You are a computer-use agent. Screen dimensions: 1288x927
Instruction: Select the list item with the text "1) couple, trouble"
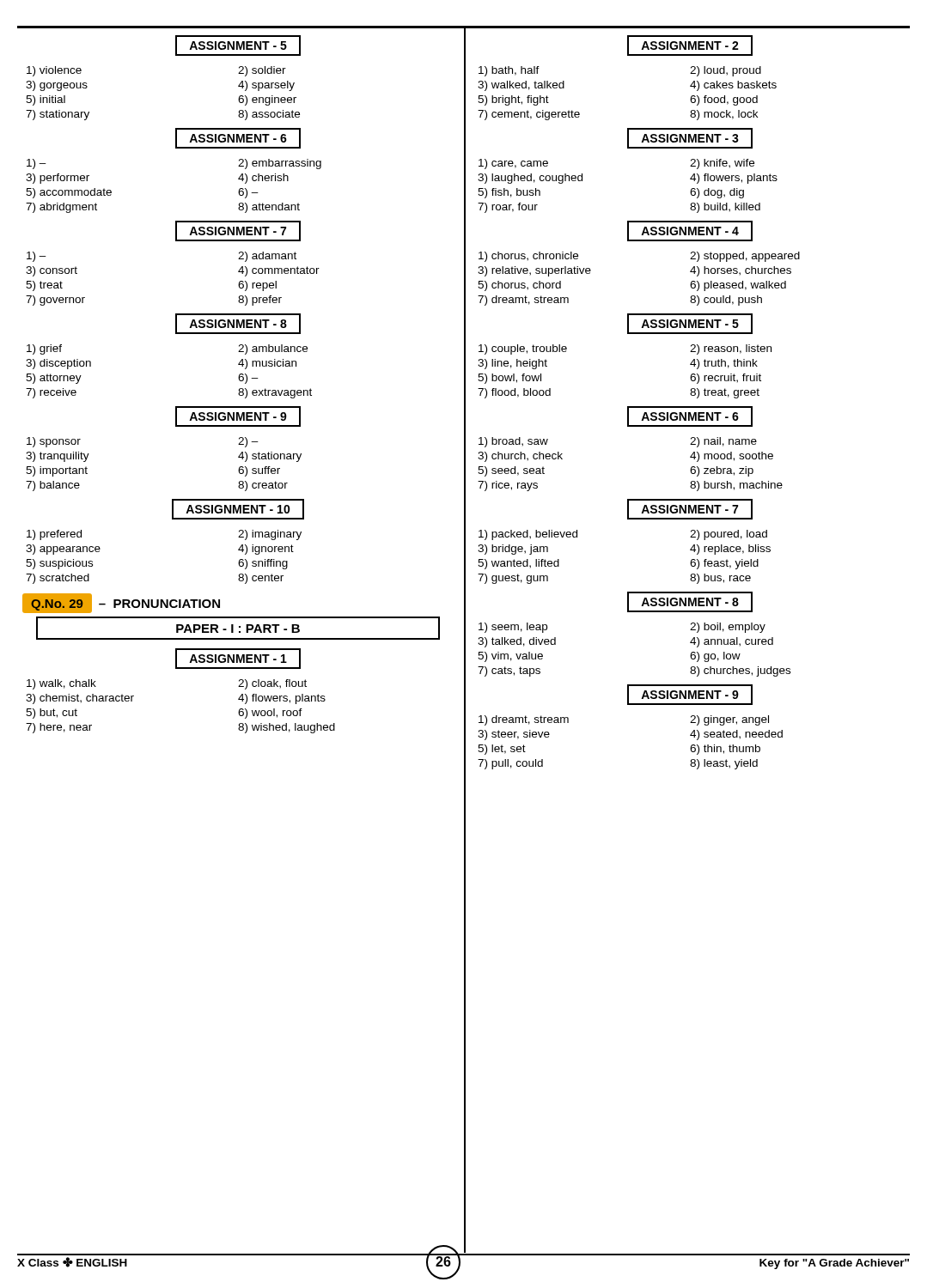tap(523, 348)
